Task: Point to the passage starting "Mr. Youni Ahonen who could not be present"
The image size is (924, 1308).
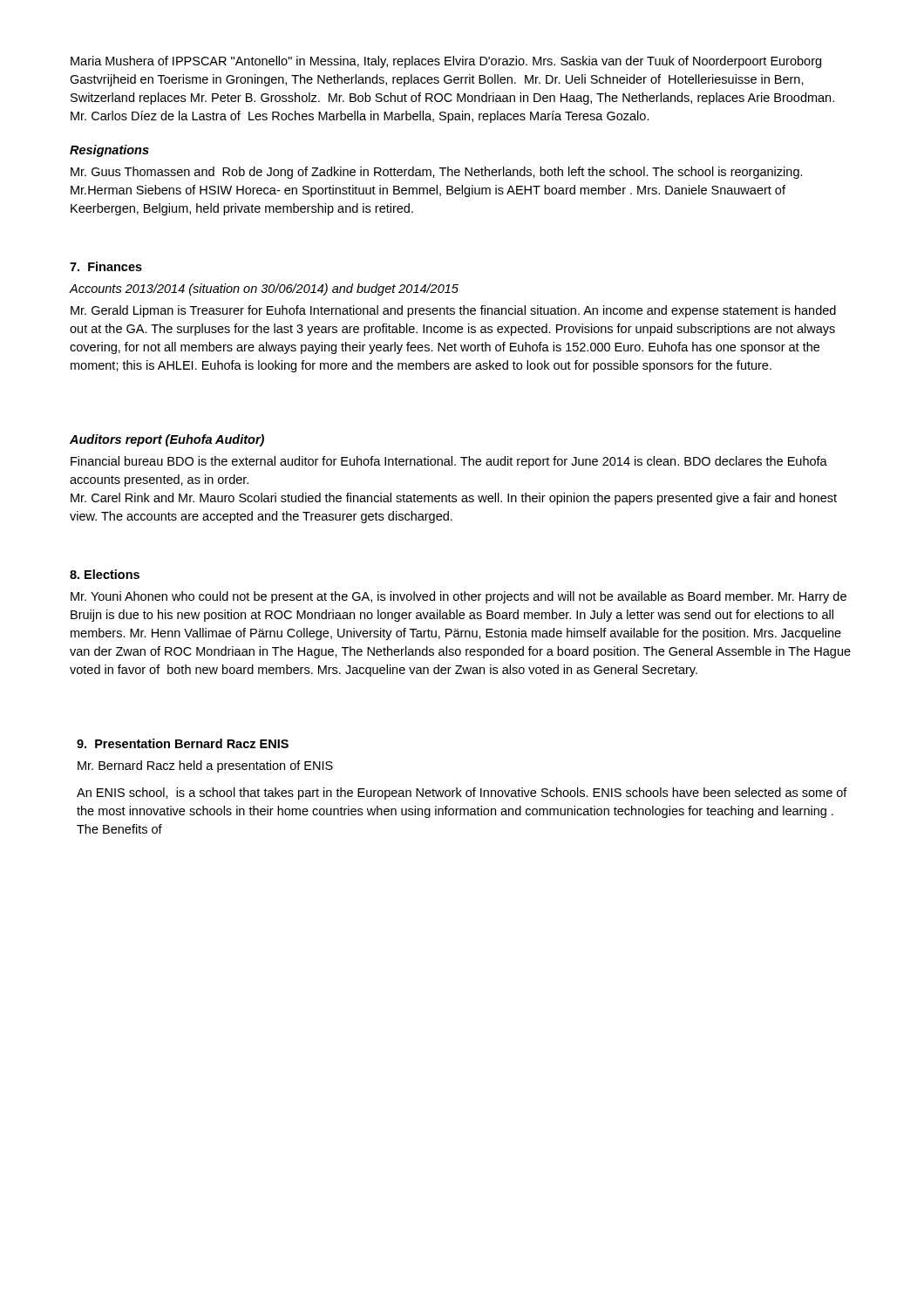Action: tap(460, 633)
